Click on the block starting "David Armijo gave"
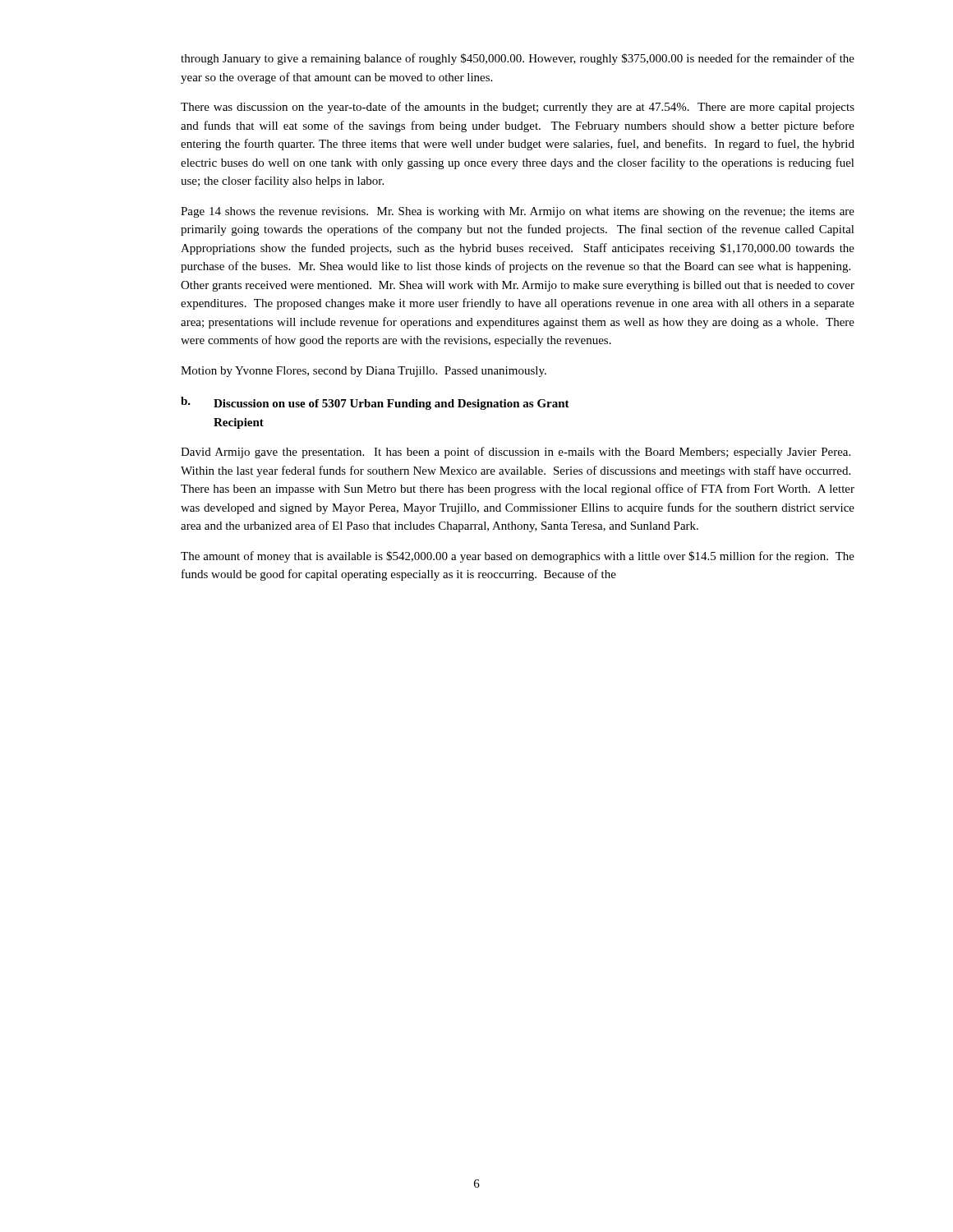The height and width of the screenshot is (1232, 953). coord(518,489)
